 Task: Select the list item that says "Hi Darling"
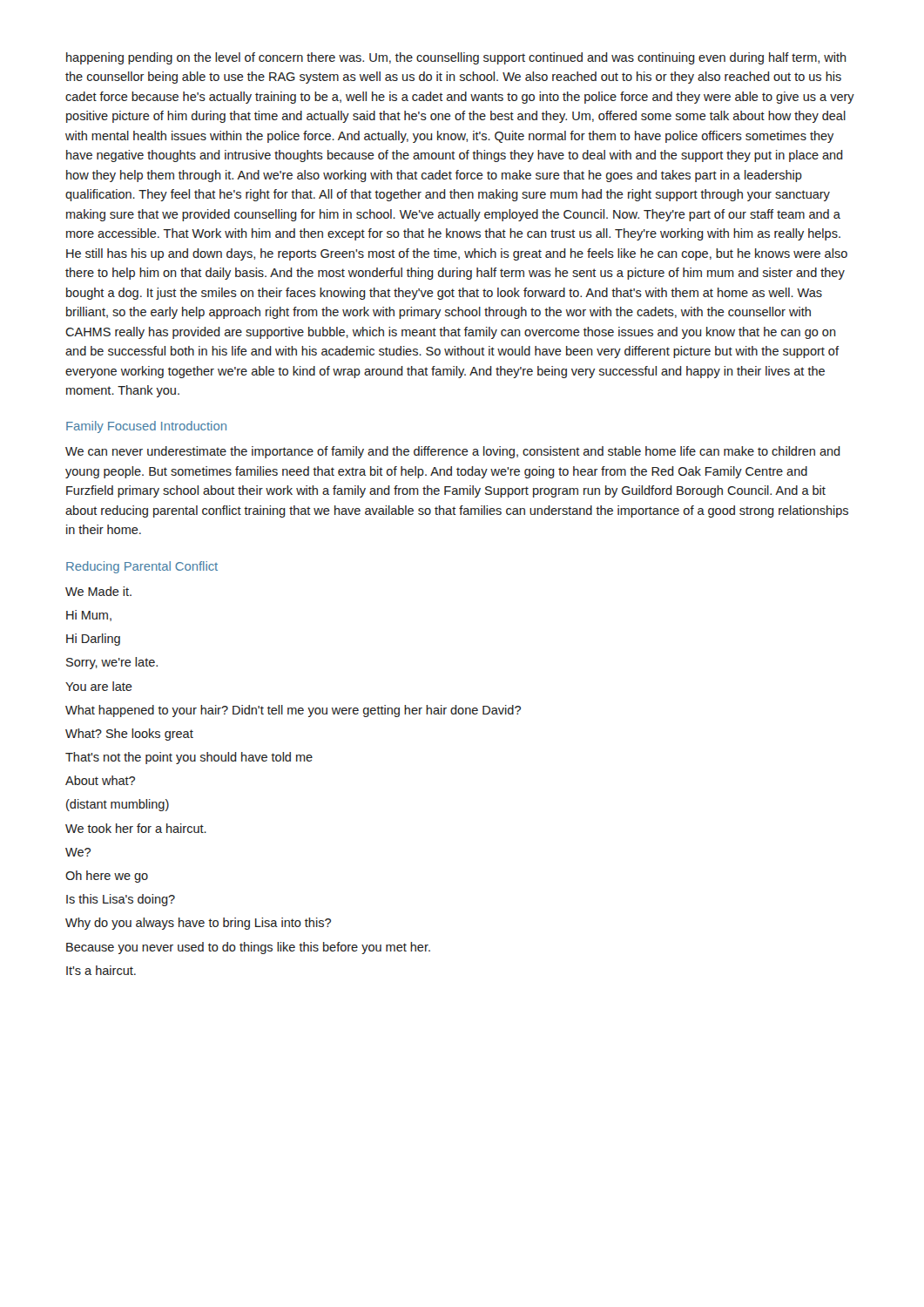tap(93, 639)
